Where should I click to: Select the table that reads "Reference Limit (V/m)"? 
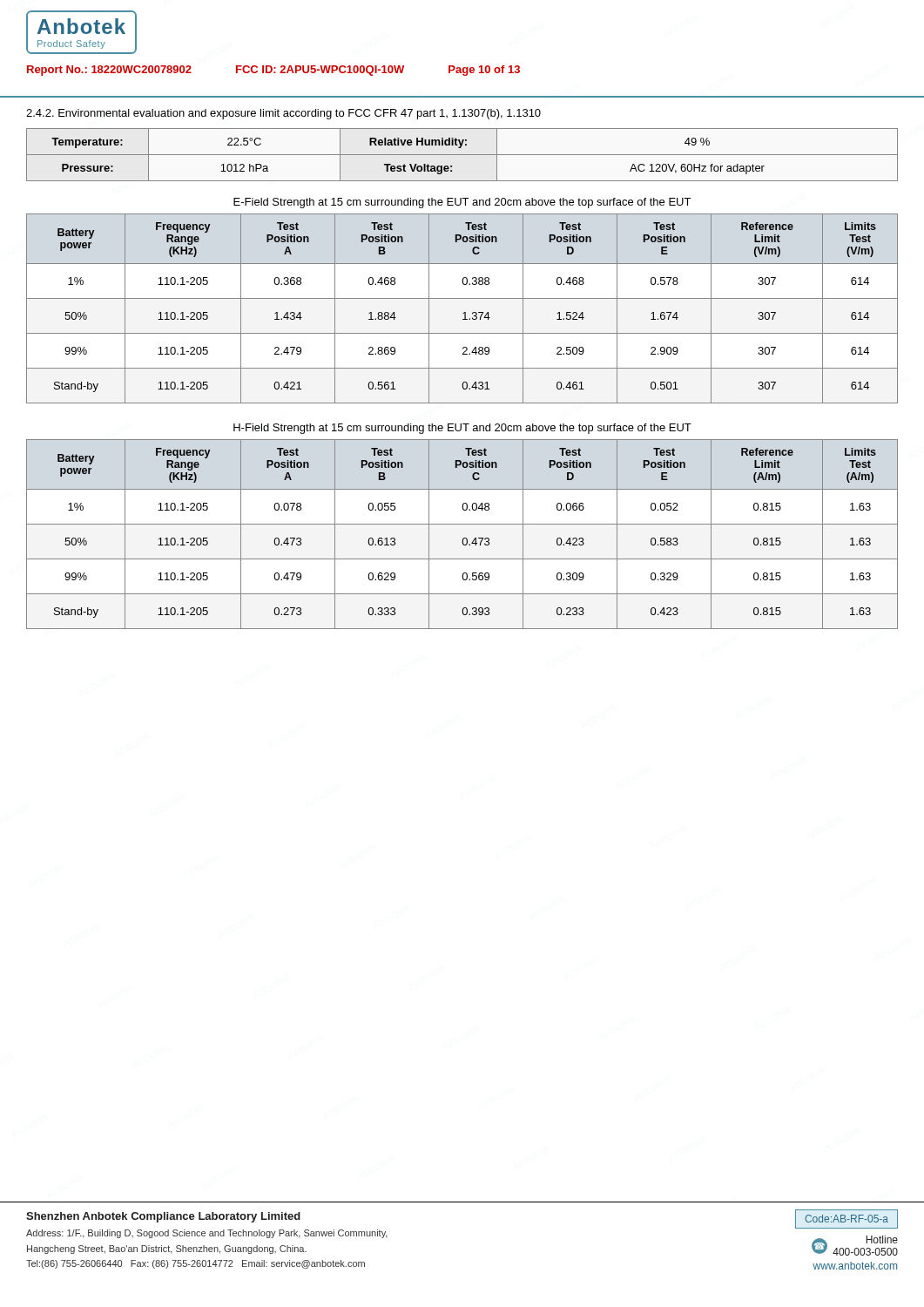pyautogui.click(x=462, y=308)
